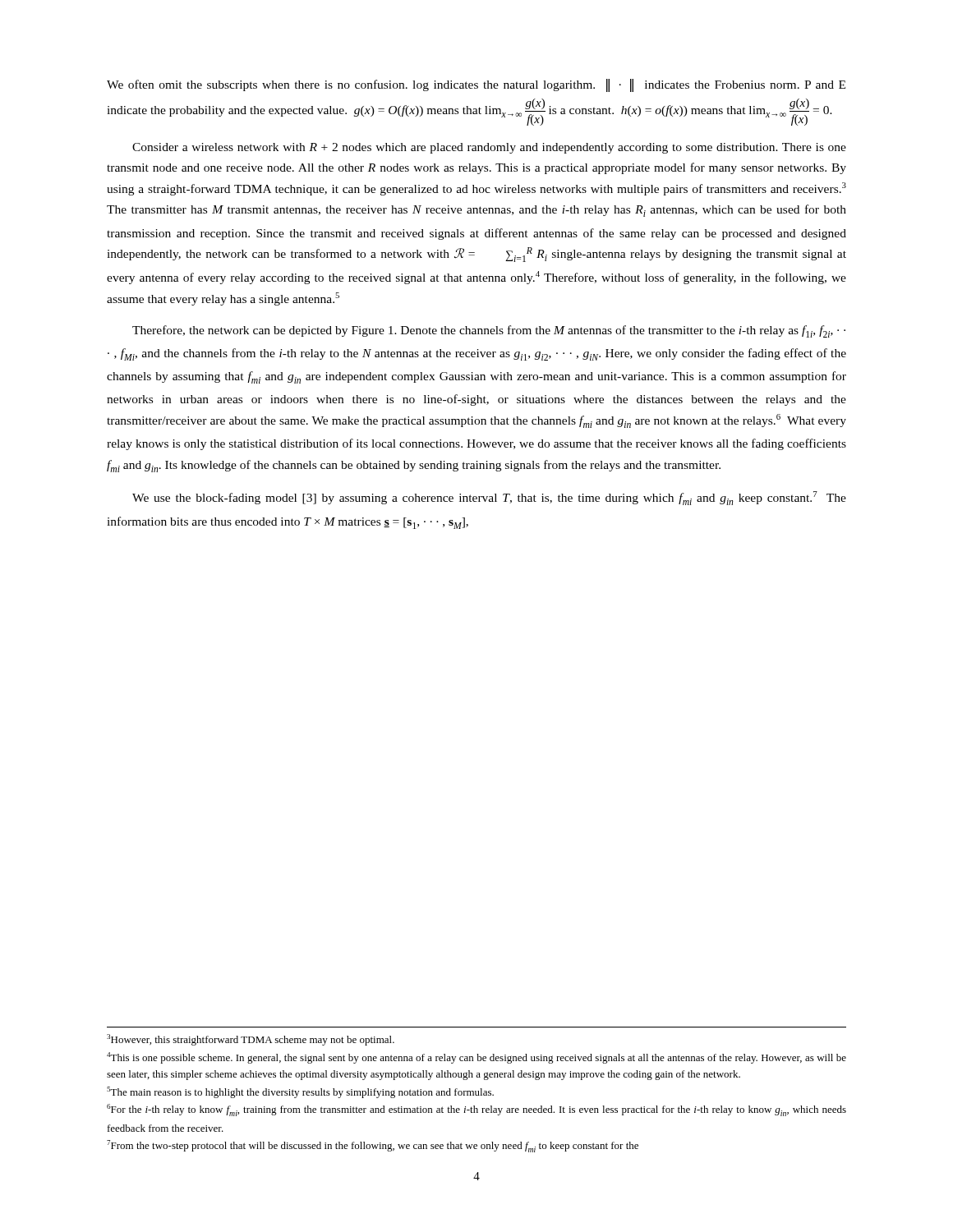Screen dimensions: 1232x953
Task: Select the region starting "7From the two-step protocol that will be discussed"
Action: click(373, 1146)
